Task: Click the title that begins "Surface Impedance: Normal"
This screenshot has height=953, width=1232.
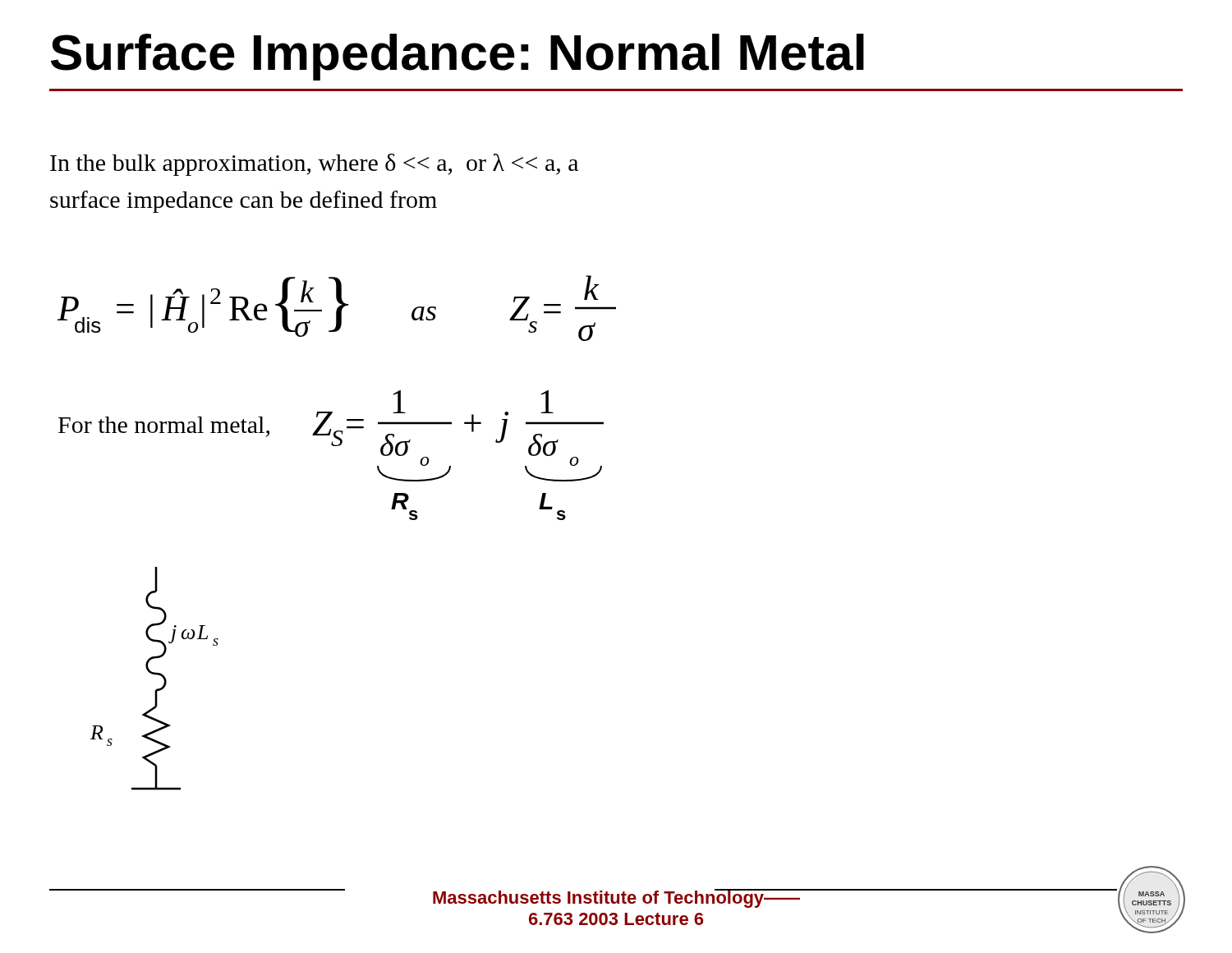Action: tap(616, 58)
